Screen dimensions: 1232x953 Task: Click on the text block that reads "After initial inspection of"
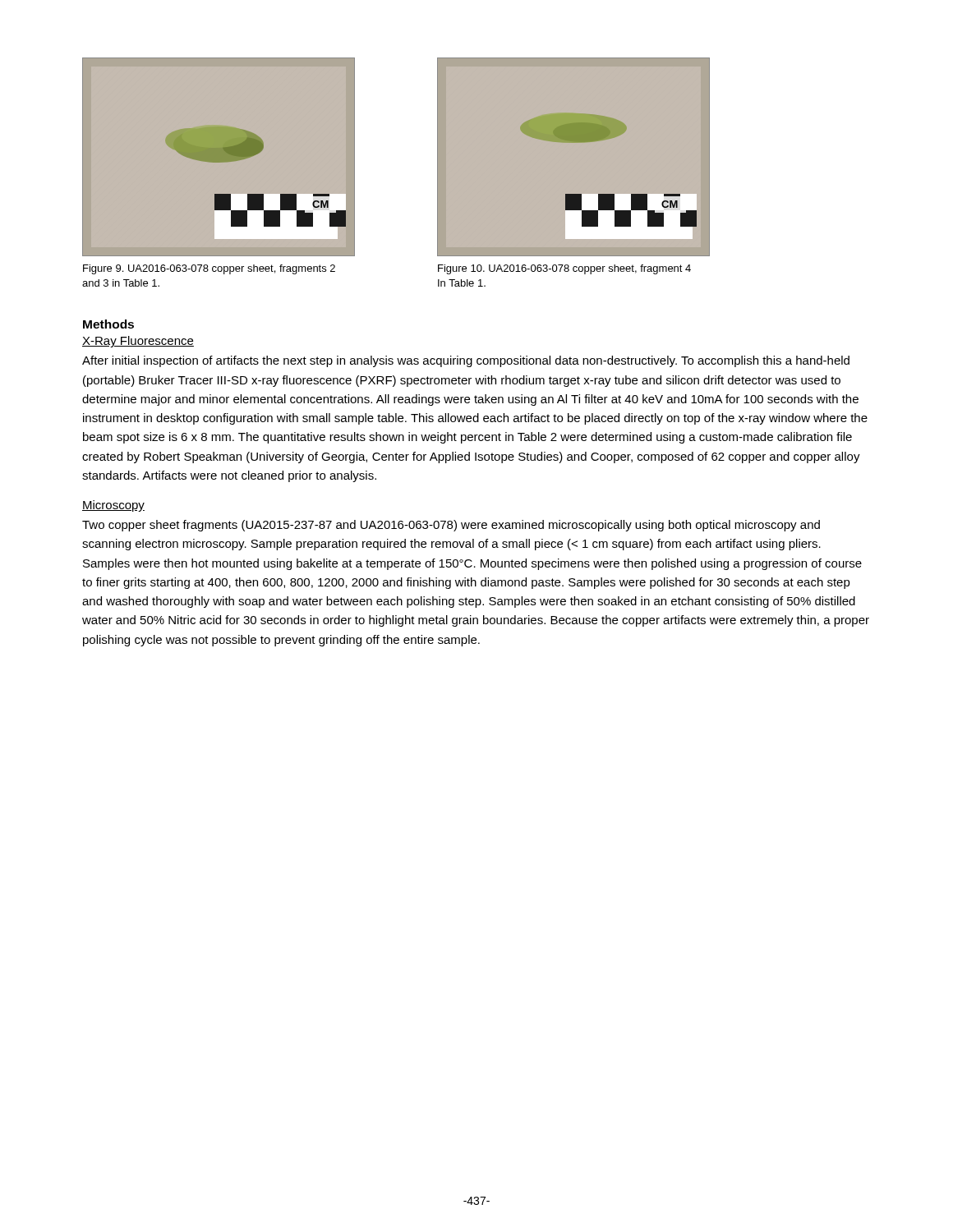pyautogui.click(x=475, y=418)
